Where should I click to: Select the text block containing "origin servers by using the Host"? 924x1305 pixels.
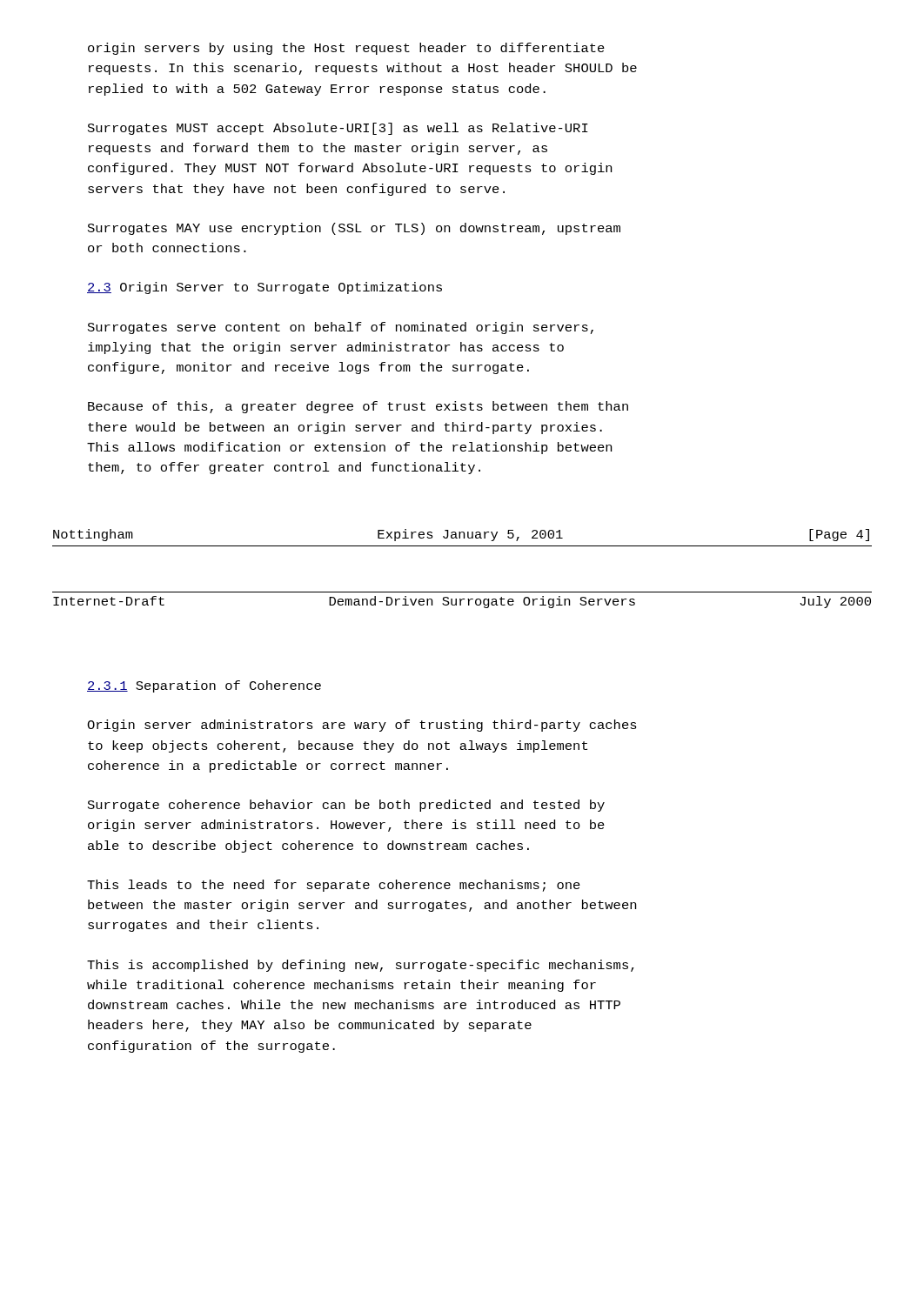362,69
